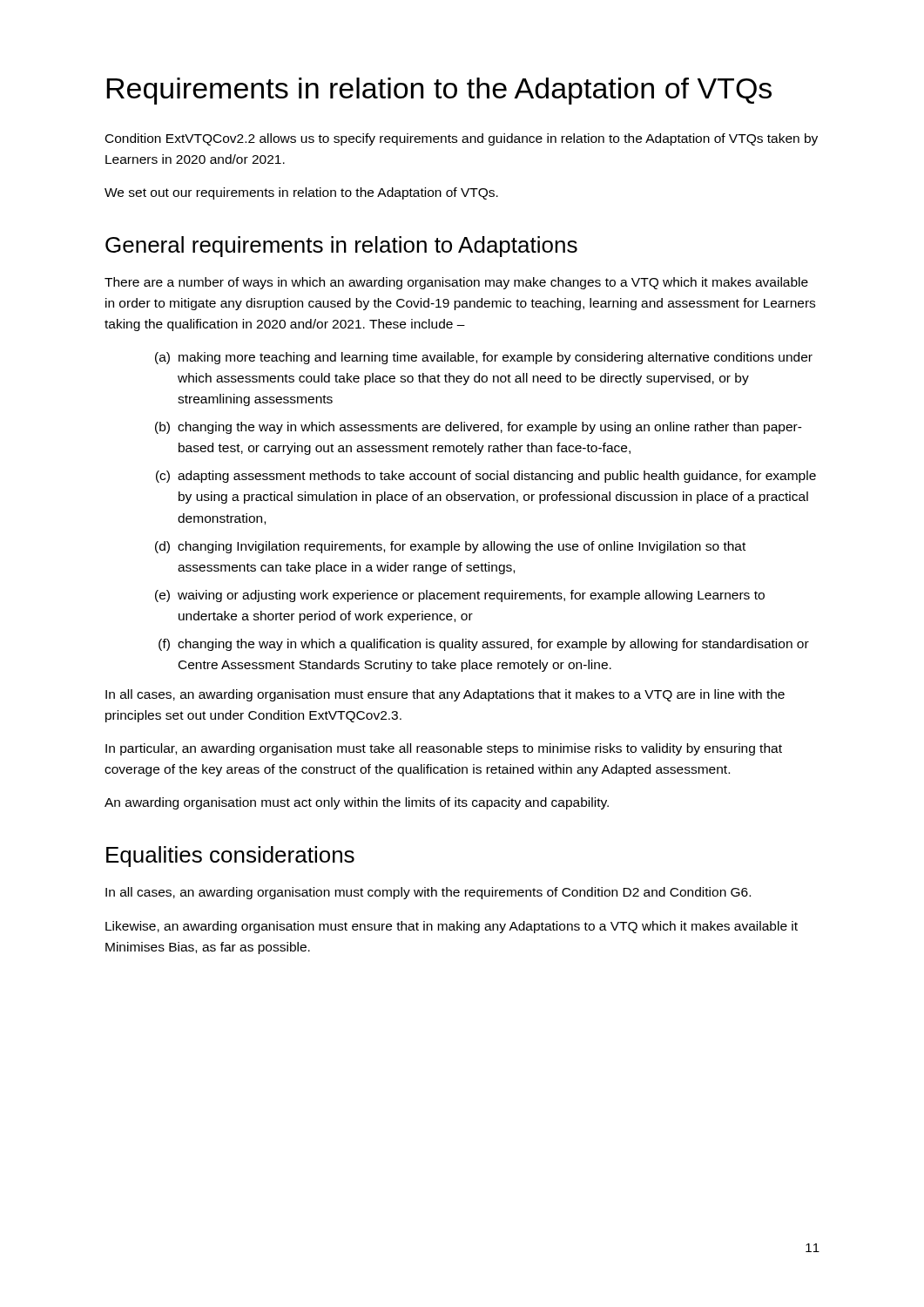Point to the block beginning "We set out our requirements"
Screen dimensions: 1307x924
[462, 192]
